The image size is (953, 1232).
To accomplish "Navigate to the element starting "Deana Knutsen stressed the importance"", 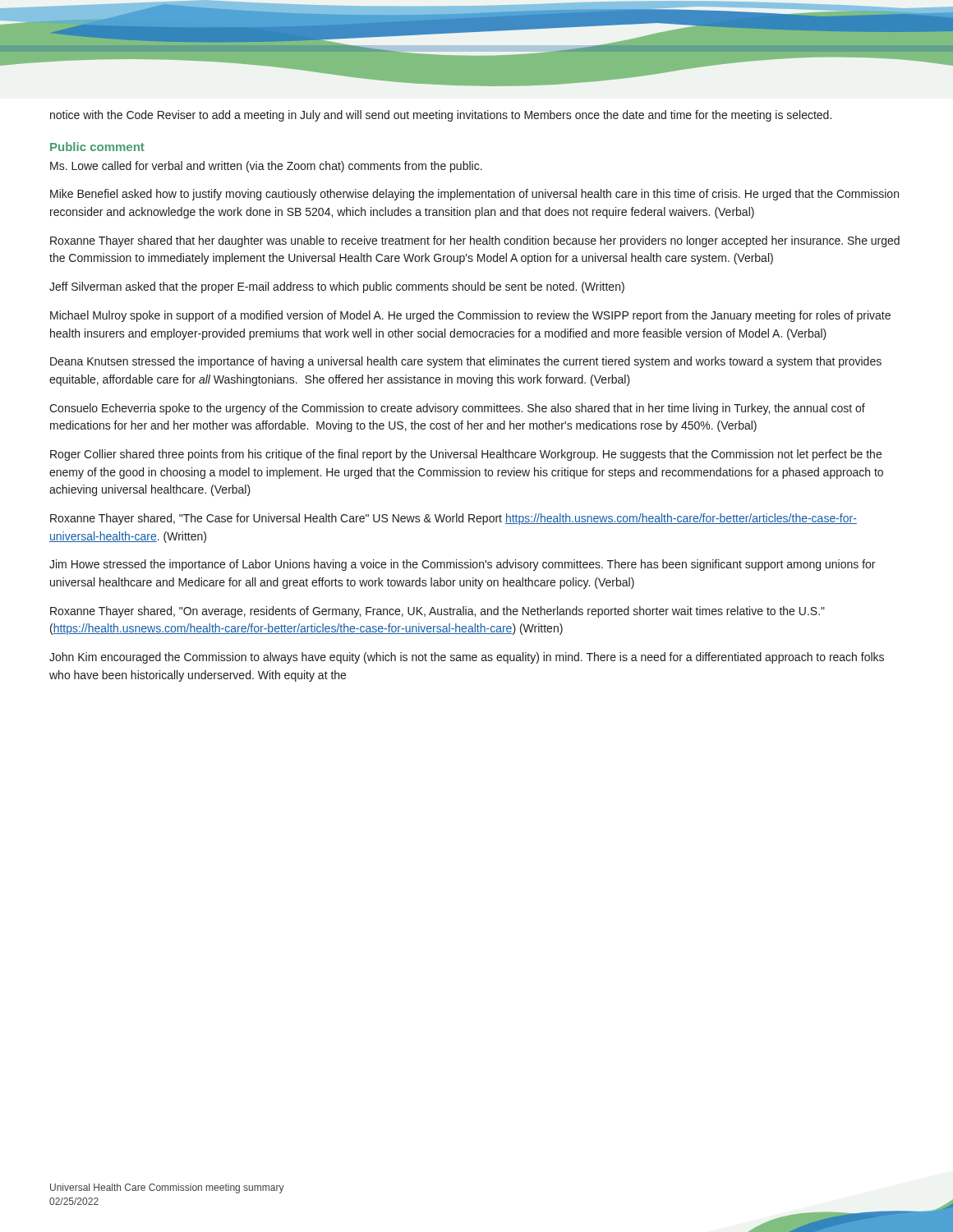I will coord(465,370).
